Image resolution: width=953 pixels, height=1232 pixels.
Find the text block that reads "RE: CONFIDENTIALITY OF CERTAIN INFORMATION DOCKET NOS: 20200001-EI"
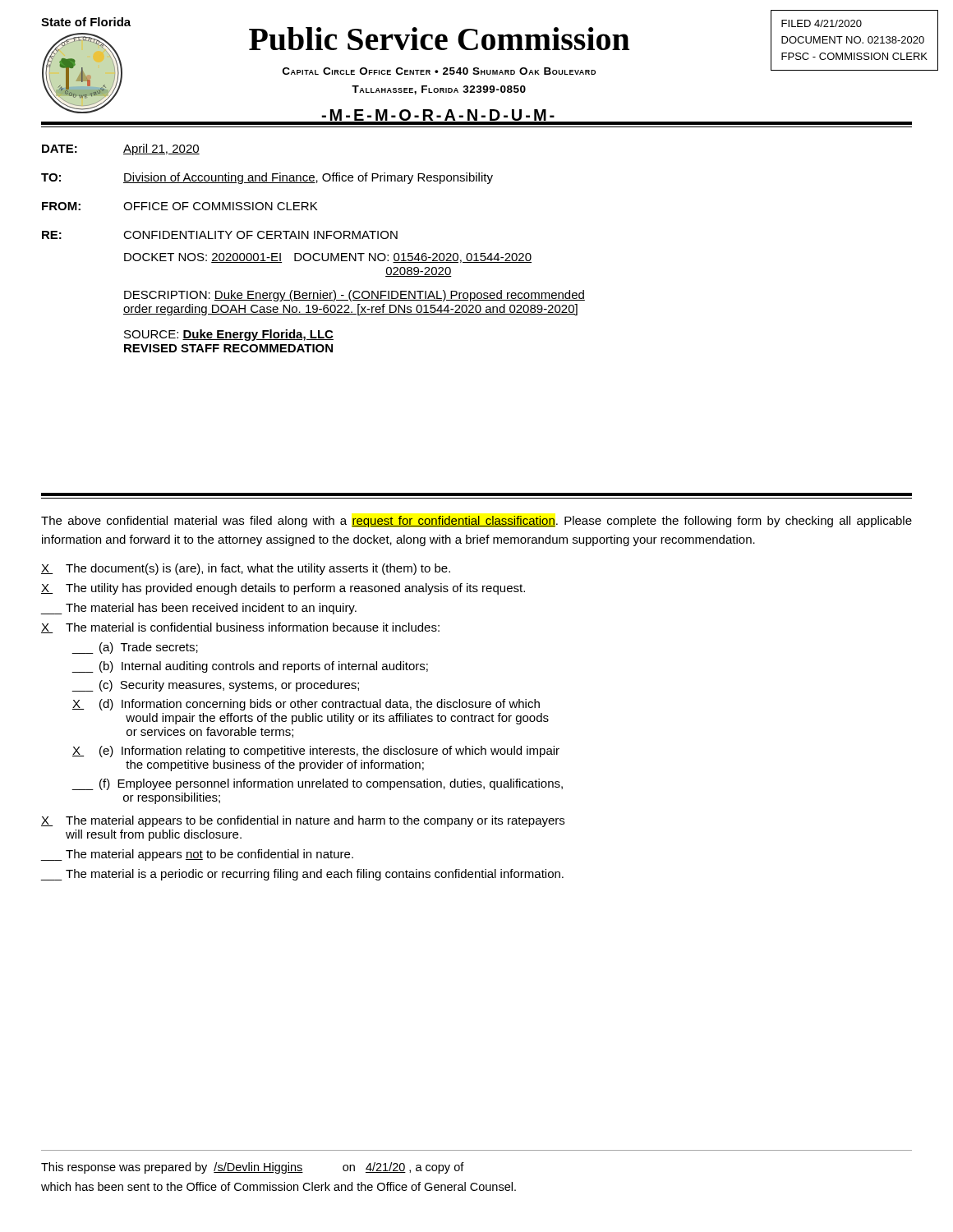pyautogui.click(x=476, y=291)
